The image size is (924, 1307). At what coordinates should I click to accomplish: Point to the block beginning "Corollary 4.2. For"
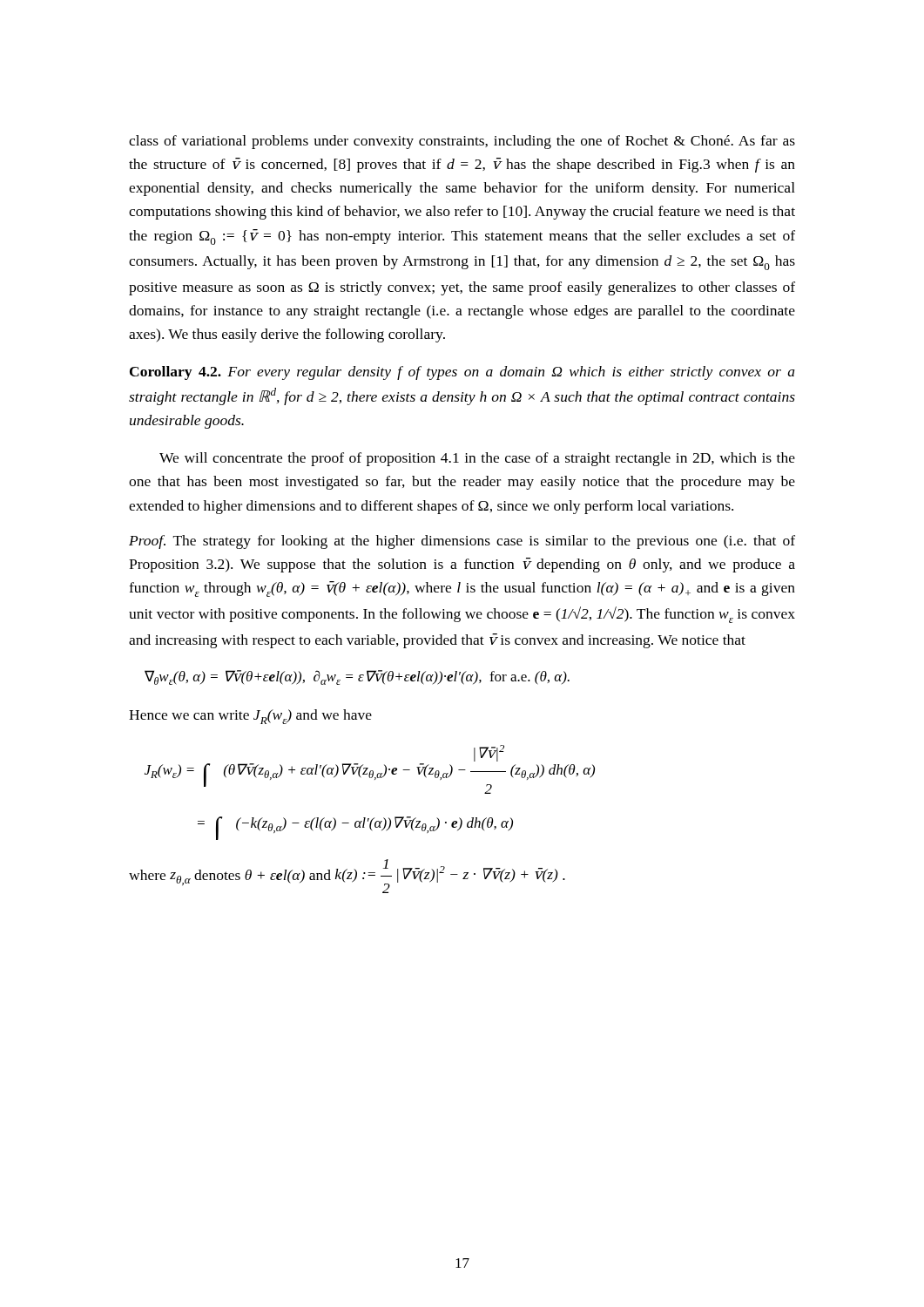click(462, 396)
